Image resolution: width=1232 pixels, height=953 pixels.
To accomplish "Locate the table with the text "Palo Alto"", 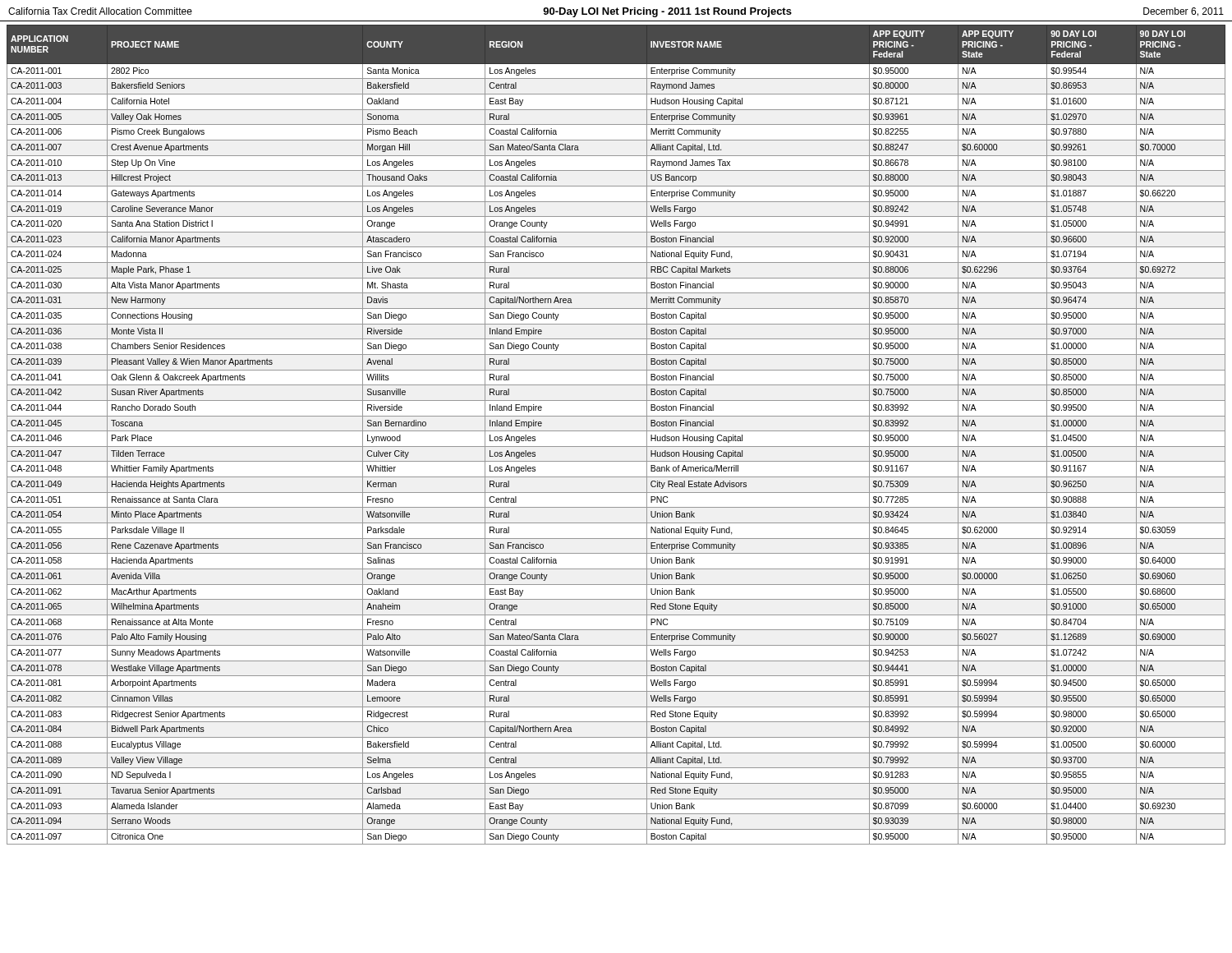I will click(x=616, y=433).
